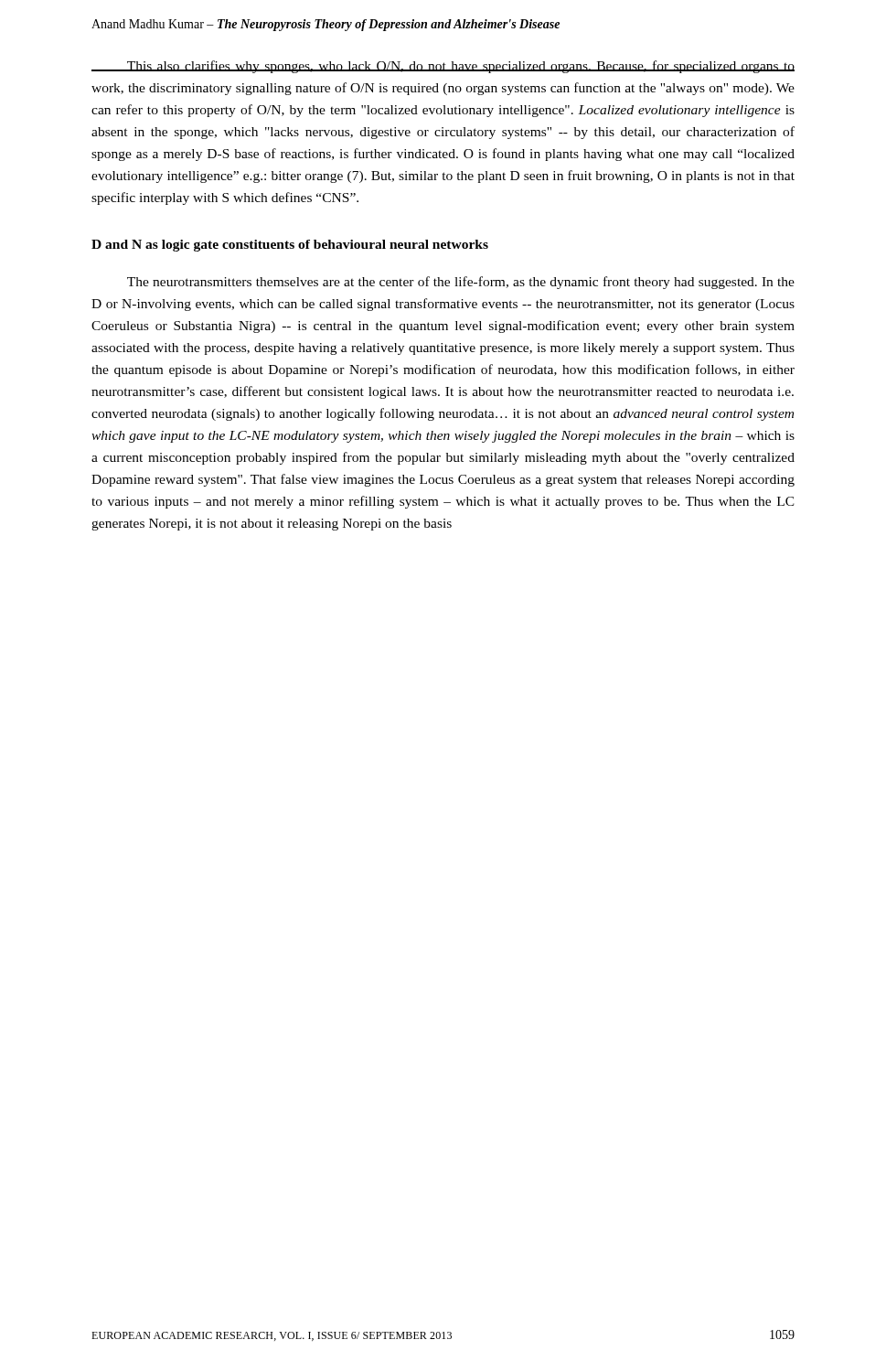Click on the text block that reads "The neurotransmitters themselves are"
886x1372 pixels.
[443, 402]
